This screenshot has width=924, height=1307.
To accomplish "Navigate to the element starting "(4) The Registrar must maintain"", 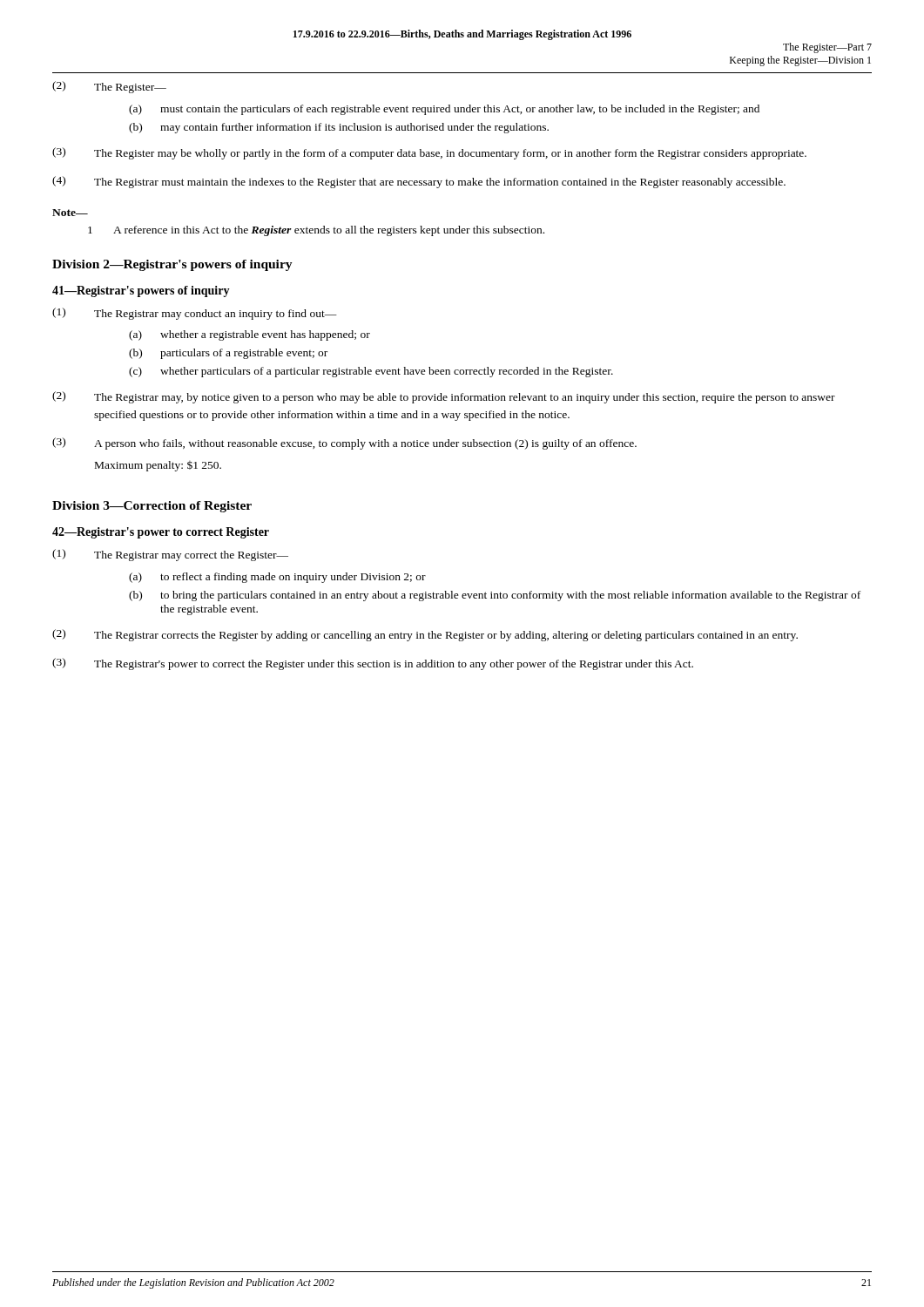I will click(x=462, y=185).
